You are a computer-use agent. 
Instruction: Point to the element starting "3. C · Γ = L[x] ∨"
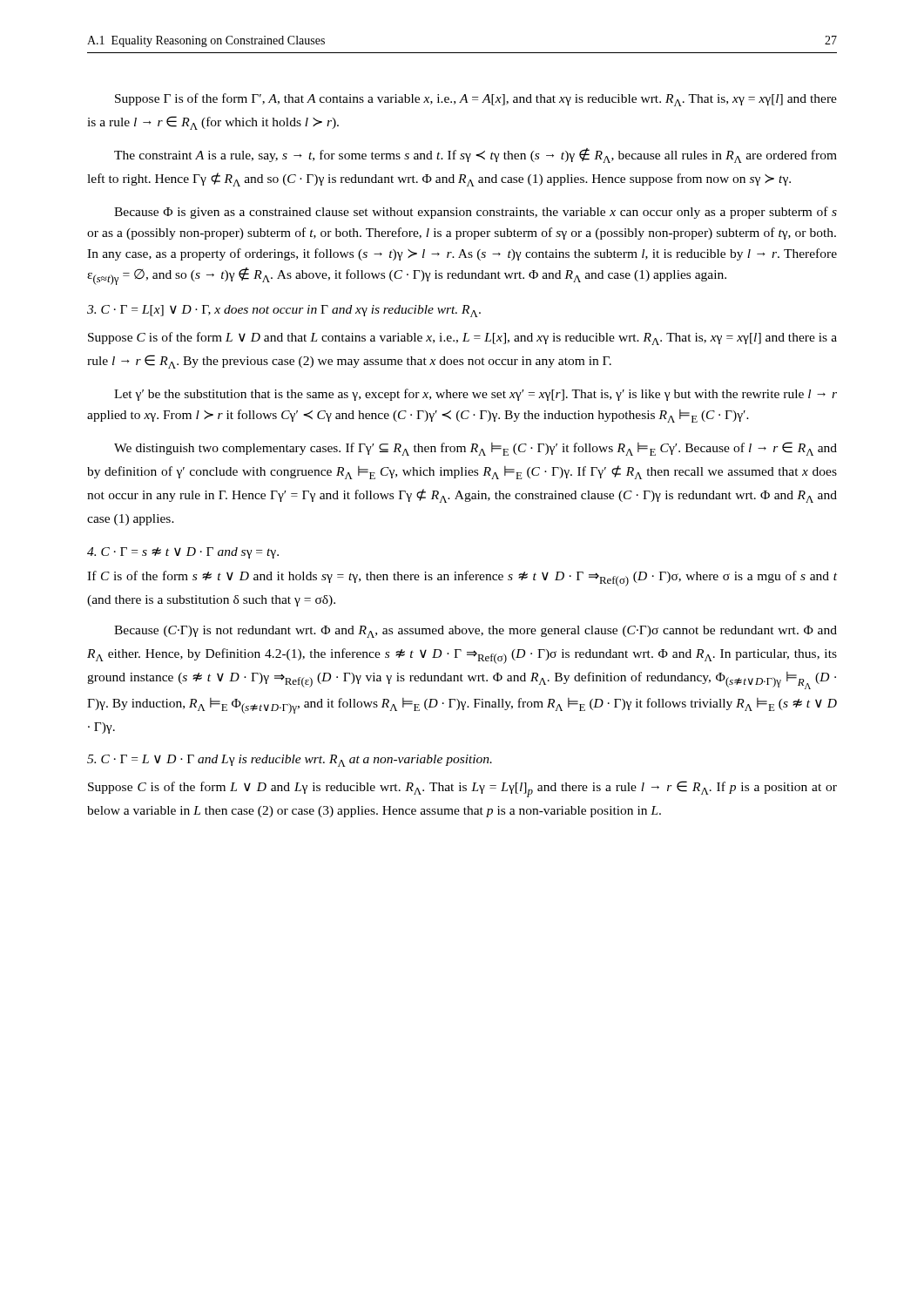coord(462,311)
